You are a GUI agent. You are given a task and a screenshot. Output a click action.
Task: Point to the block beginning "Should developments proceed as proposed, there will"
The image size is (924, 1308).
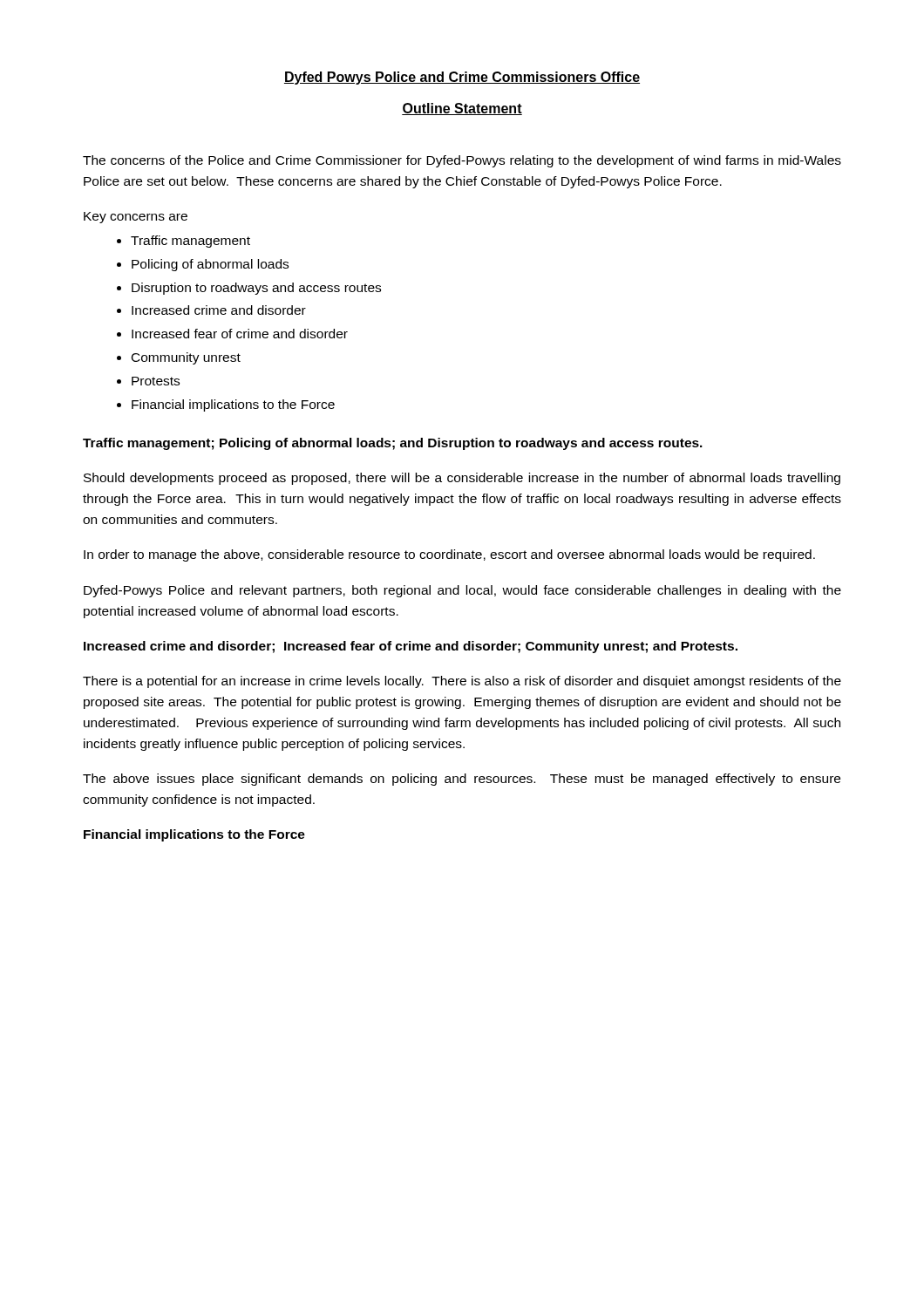(462, 499)
